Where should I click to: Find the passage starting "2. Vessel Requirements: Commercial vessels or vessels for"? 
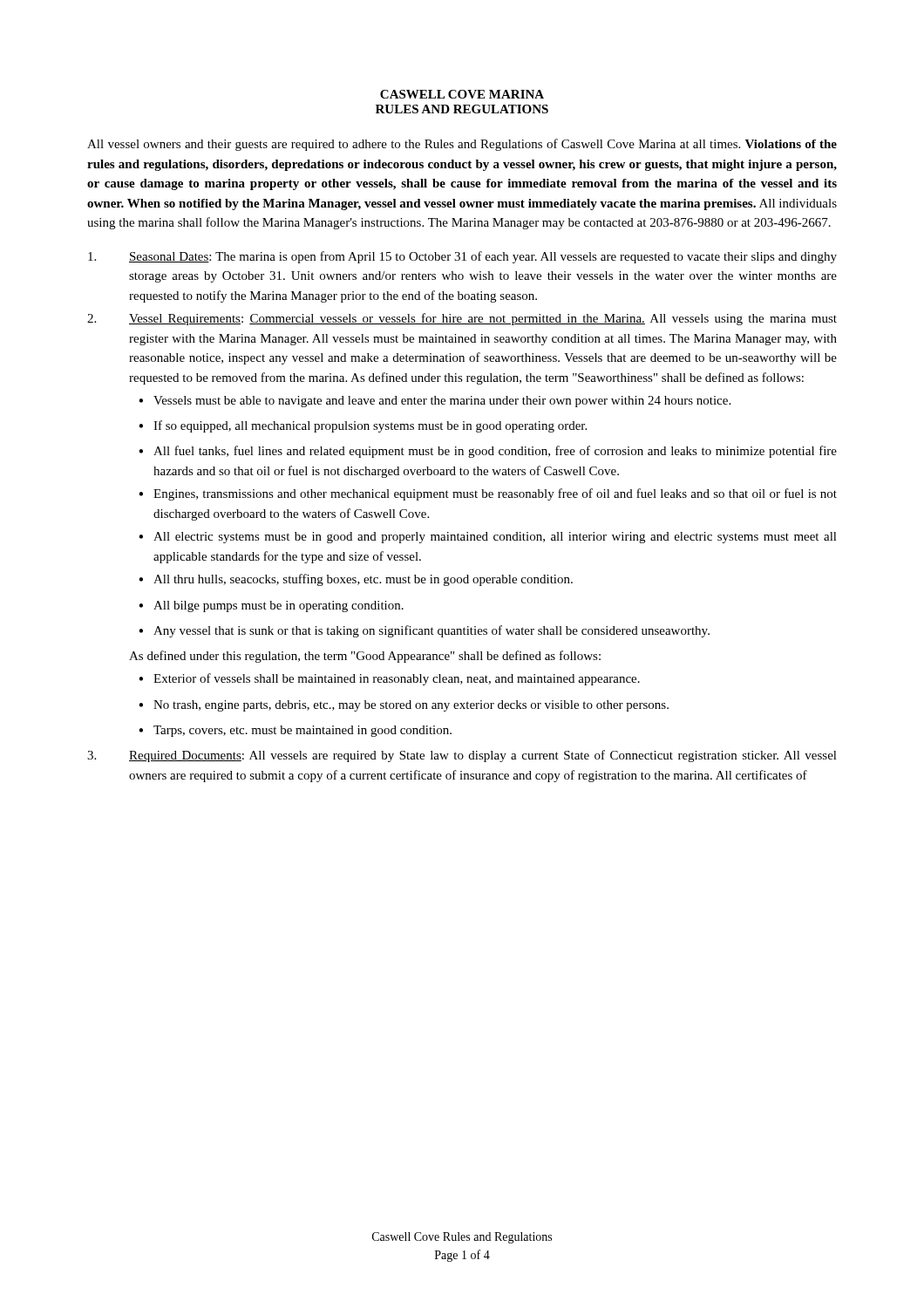click(x=462, y=348)
